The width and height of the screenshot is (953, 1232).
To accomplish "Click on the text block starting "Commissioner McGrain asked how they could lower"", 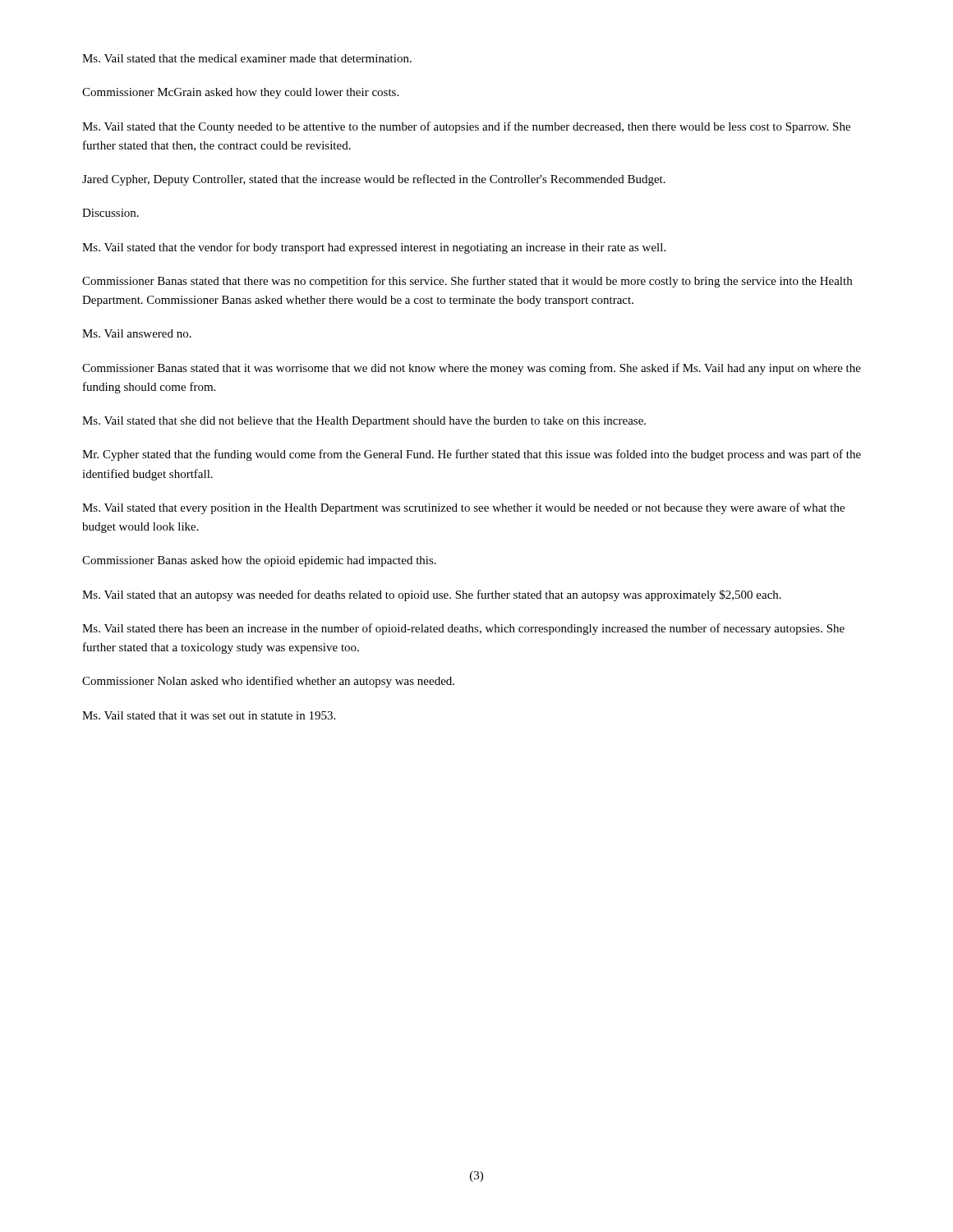I will tap(241, 92).
